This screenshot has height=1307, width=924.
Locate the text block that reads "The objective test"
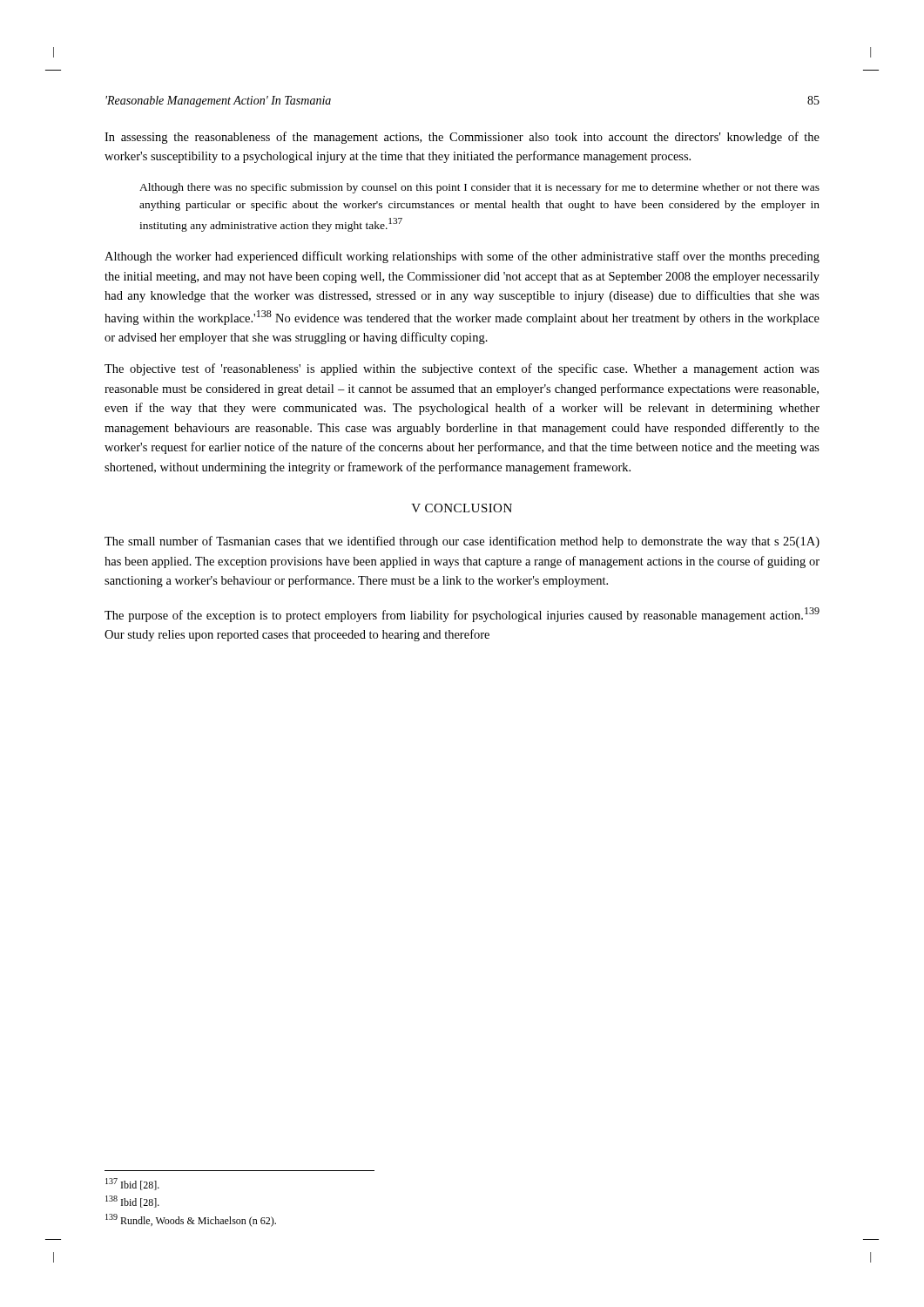point(462,418)
